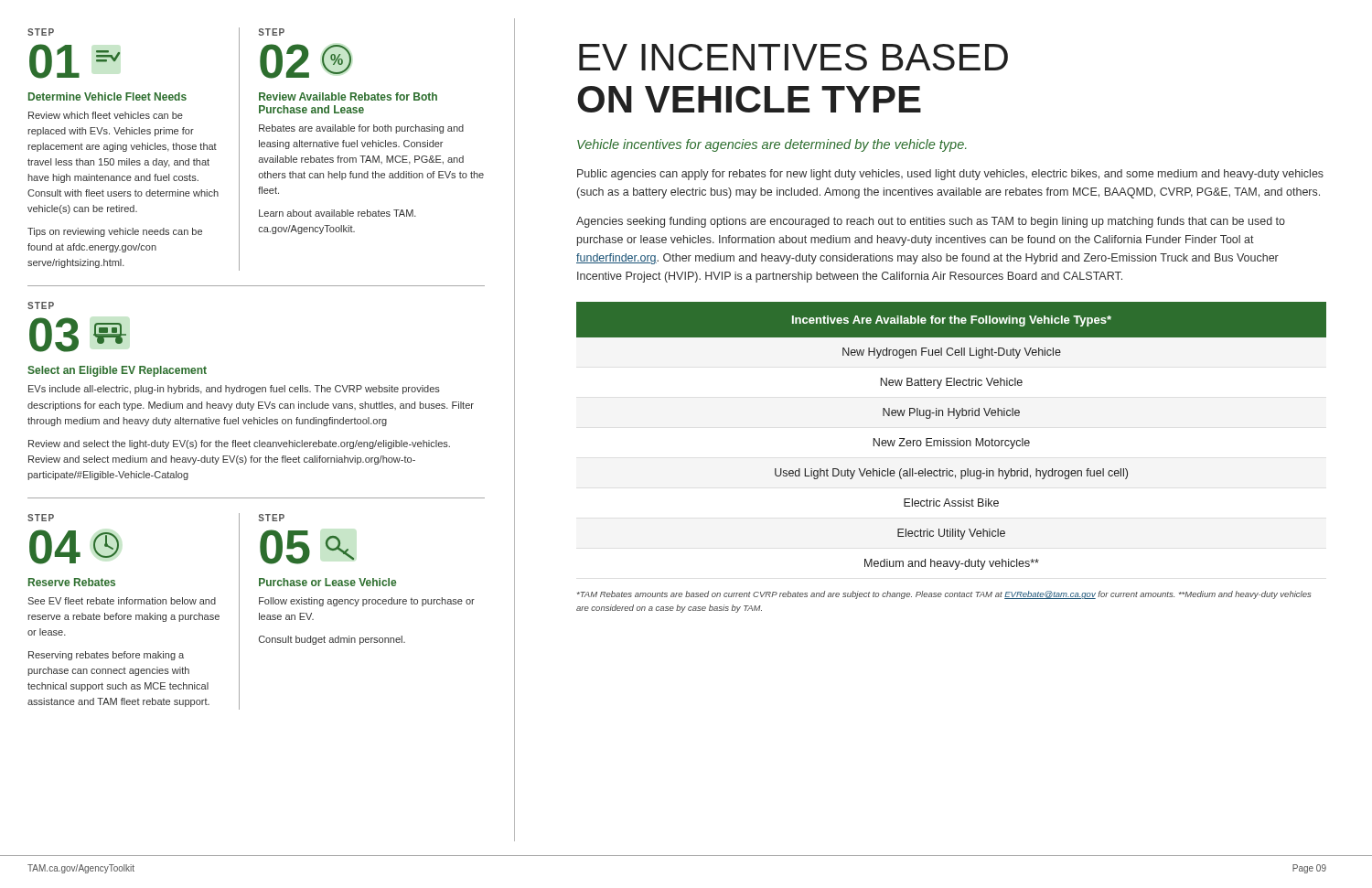Select the text block that says "STEP 02 % Review Available Rebates for Both"

(x=371, y=132)
